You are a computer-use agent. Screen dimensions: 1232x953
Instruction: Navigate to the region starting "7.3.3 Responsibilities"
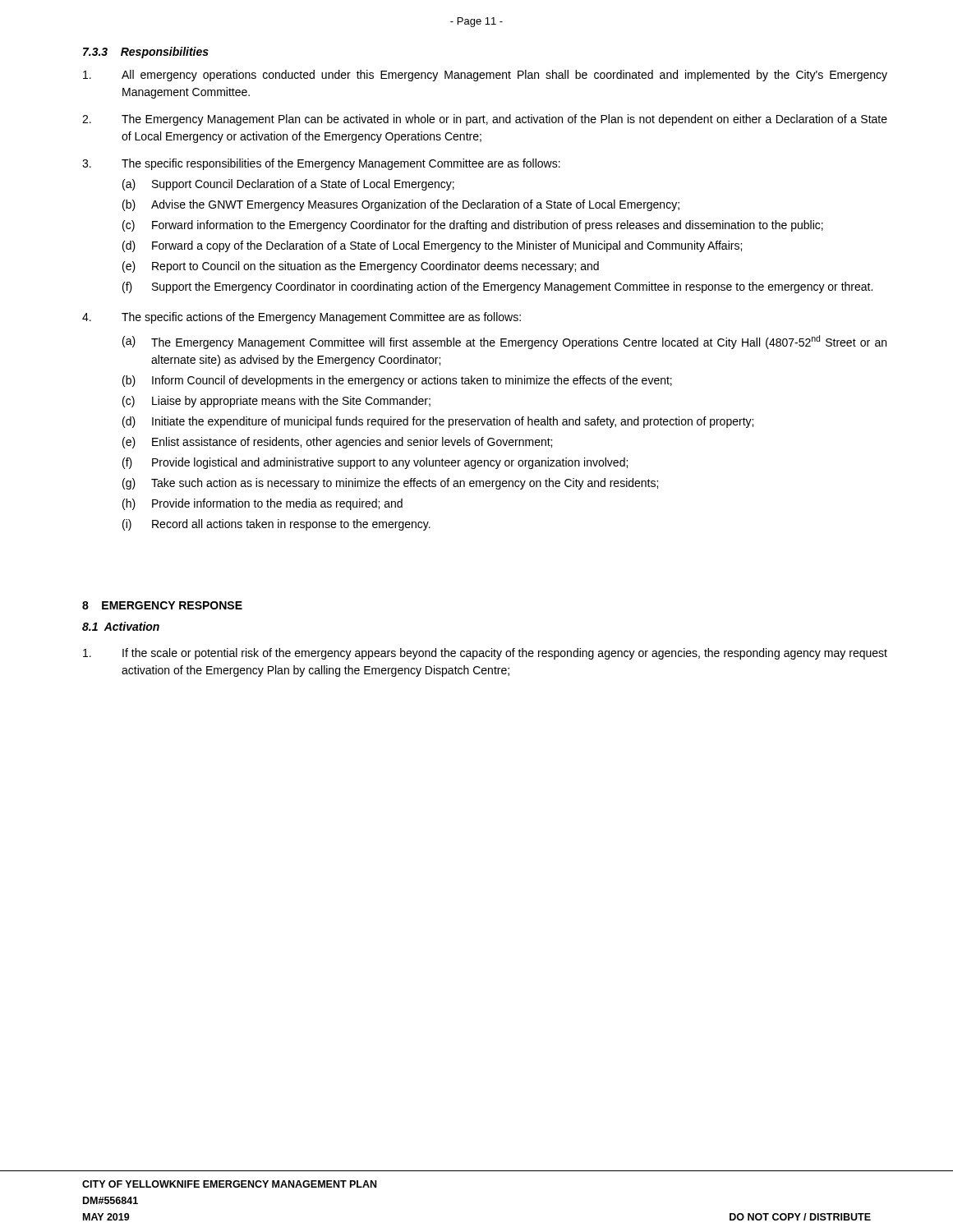tap(145, 52)
